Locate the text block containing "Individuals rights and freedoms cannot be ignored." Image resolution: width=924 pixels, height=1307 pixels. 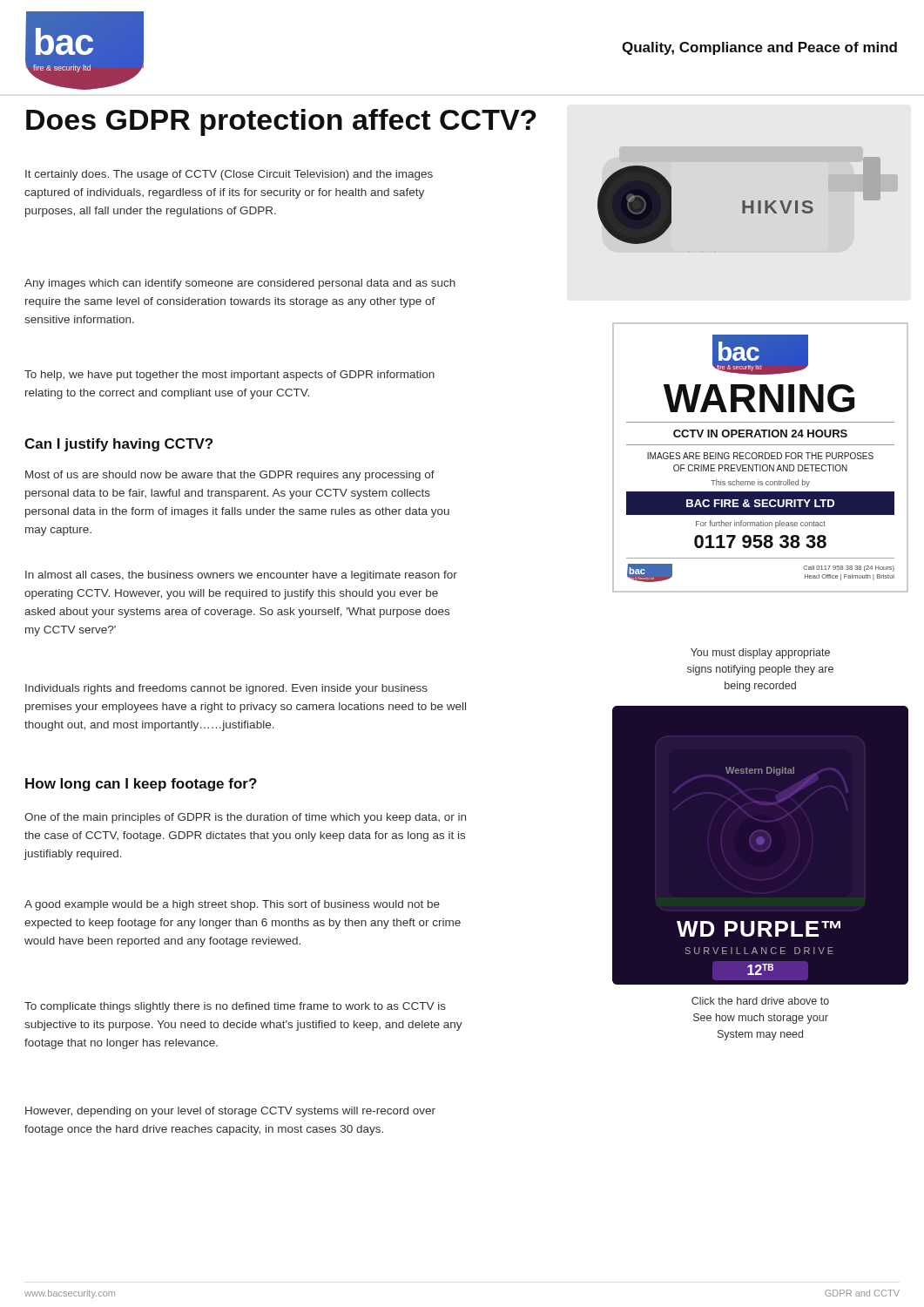click(x=246, y=706)
